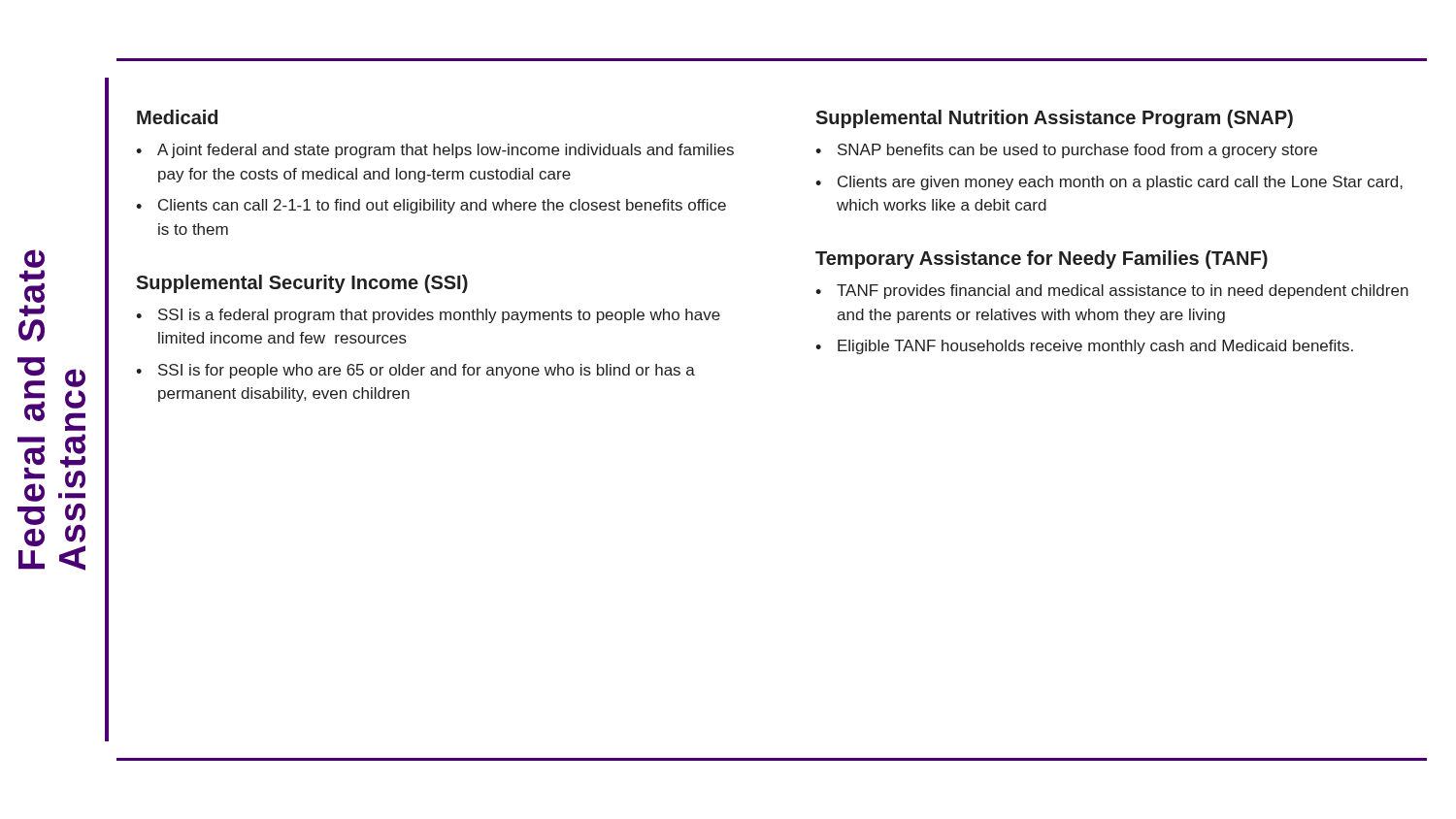Select the text block starting "SSI is for people who are 65"
1456x819 pixels.
point(437,383)
